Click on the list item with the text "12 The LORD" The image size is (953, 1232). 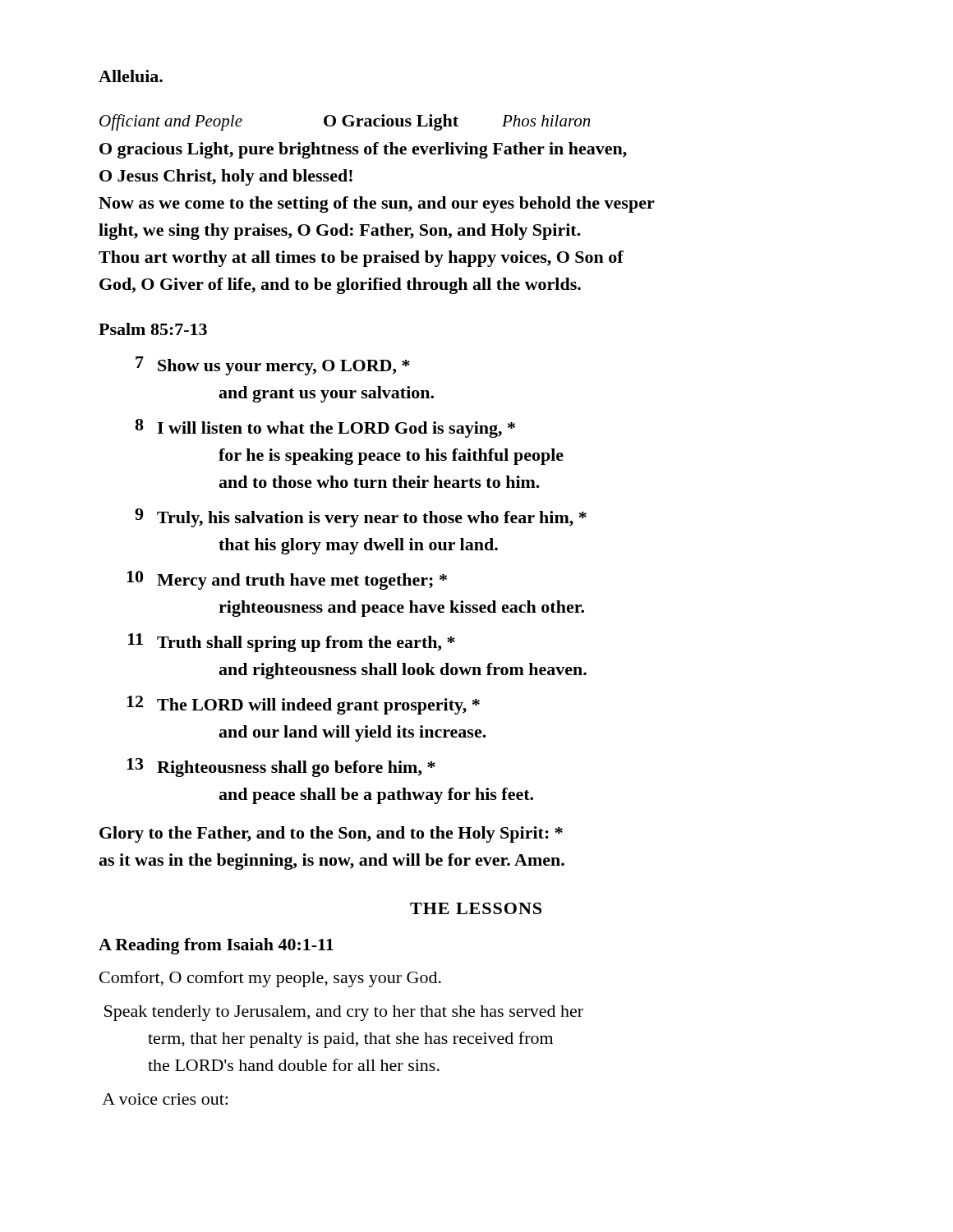(x=476, y=718)
